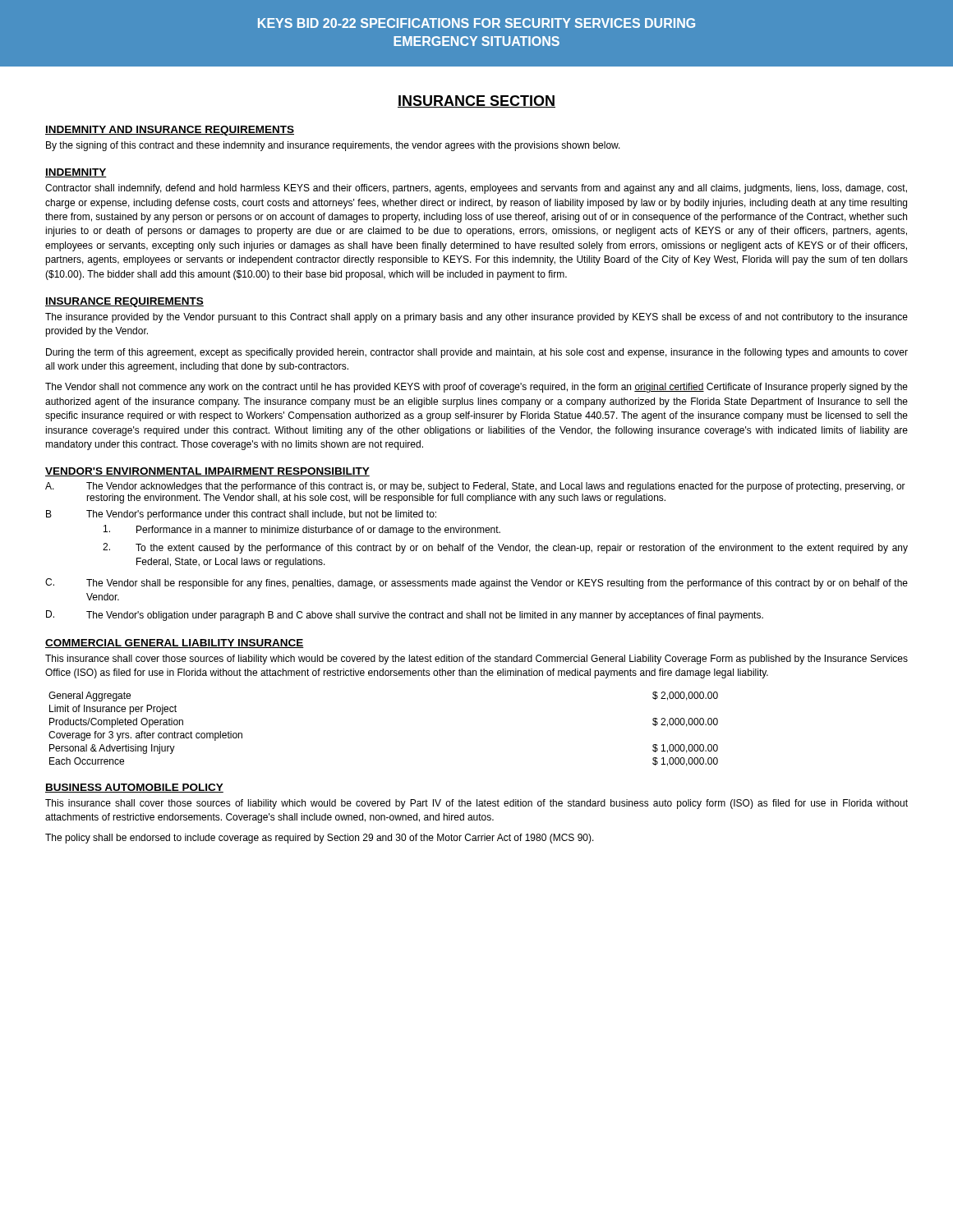
Task: Locate the title that reads "INSURANCE SECTION"
Action: (x=476, y=101)
